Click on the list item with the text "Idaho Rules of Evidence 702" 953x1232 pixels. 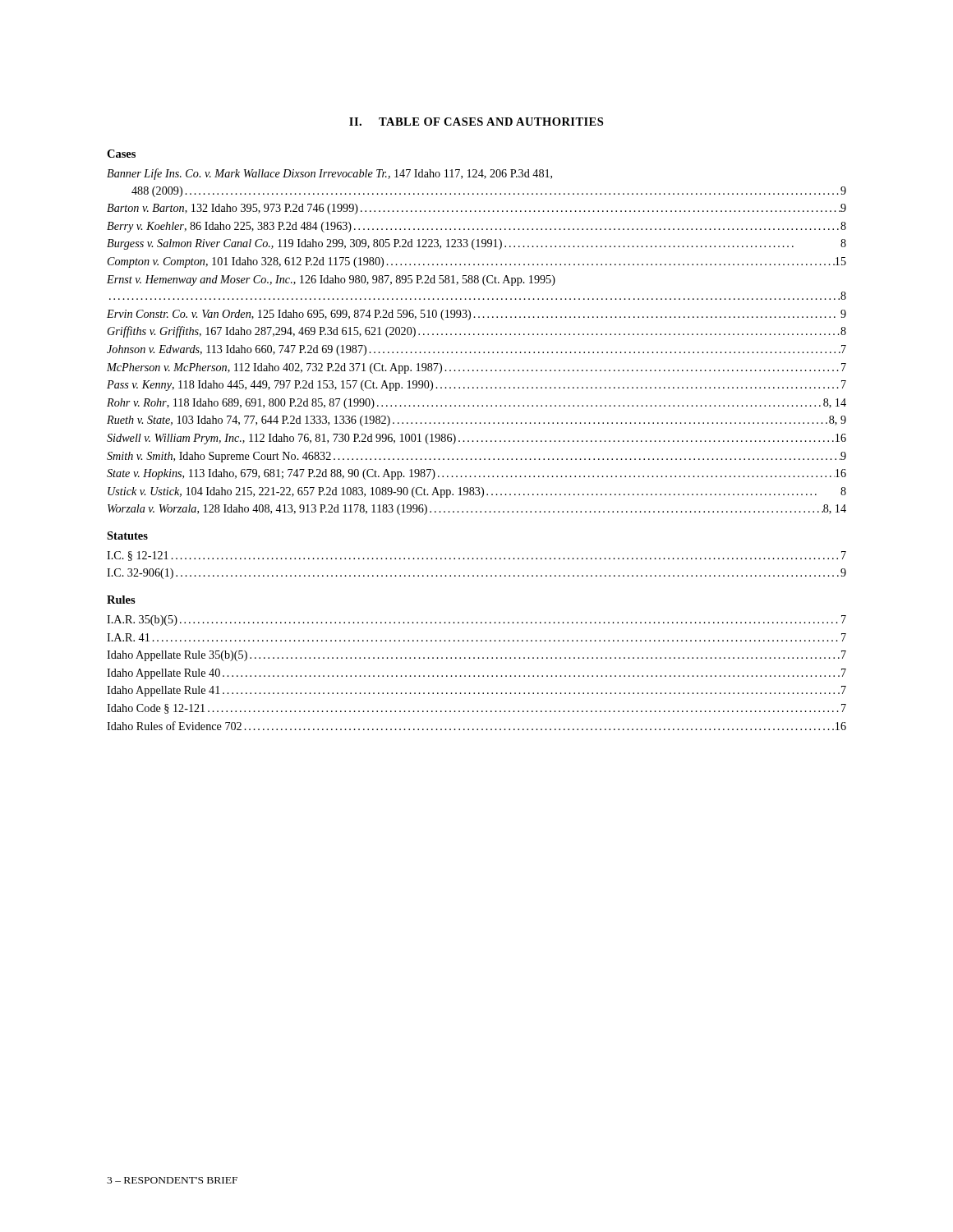[476, 726]
